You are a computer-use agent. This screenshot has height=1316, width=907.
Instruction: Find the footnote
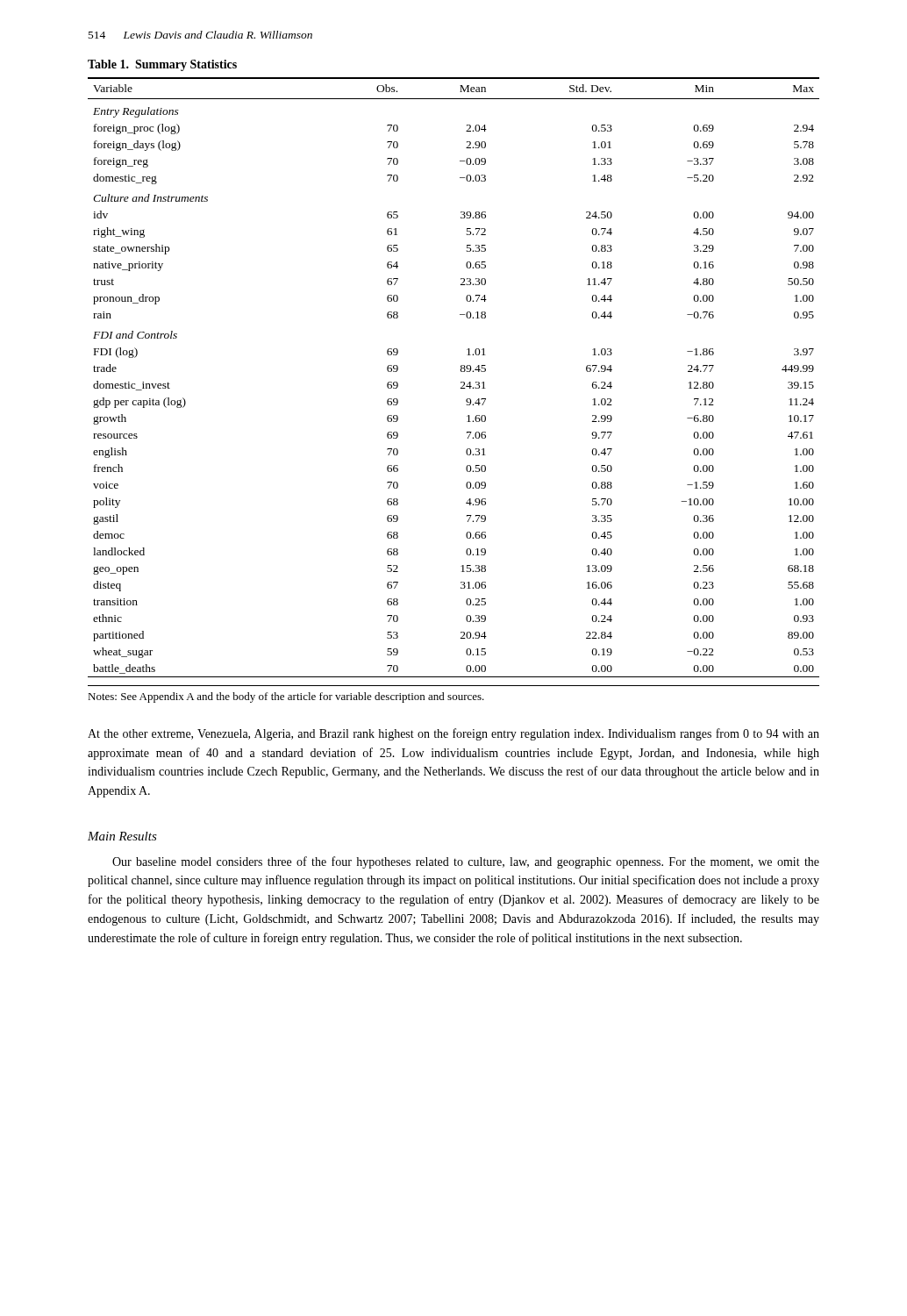(286, 696)
